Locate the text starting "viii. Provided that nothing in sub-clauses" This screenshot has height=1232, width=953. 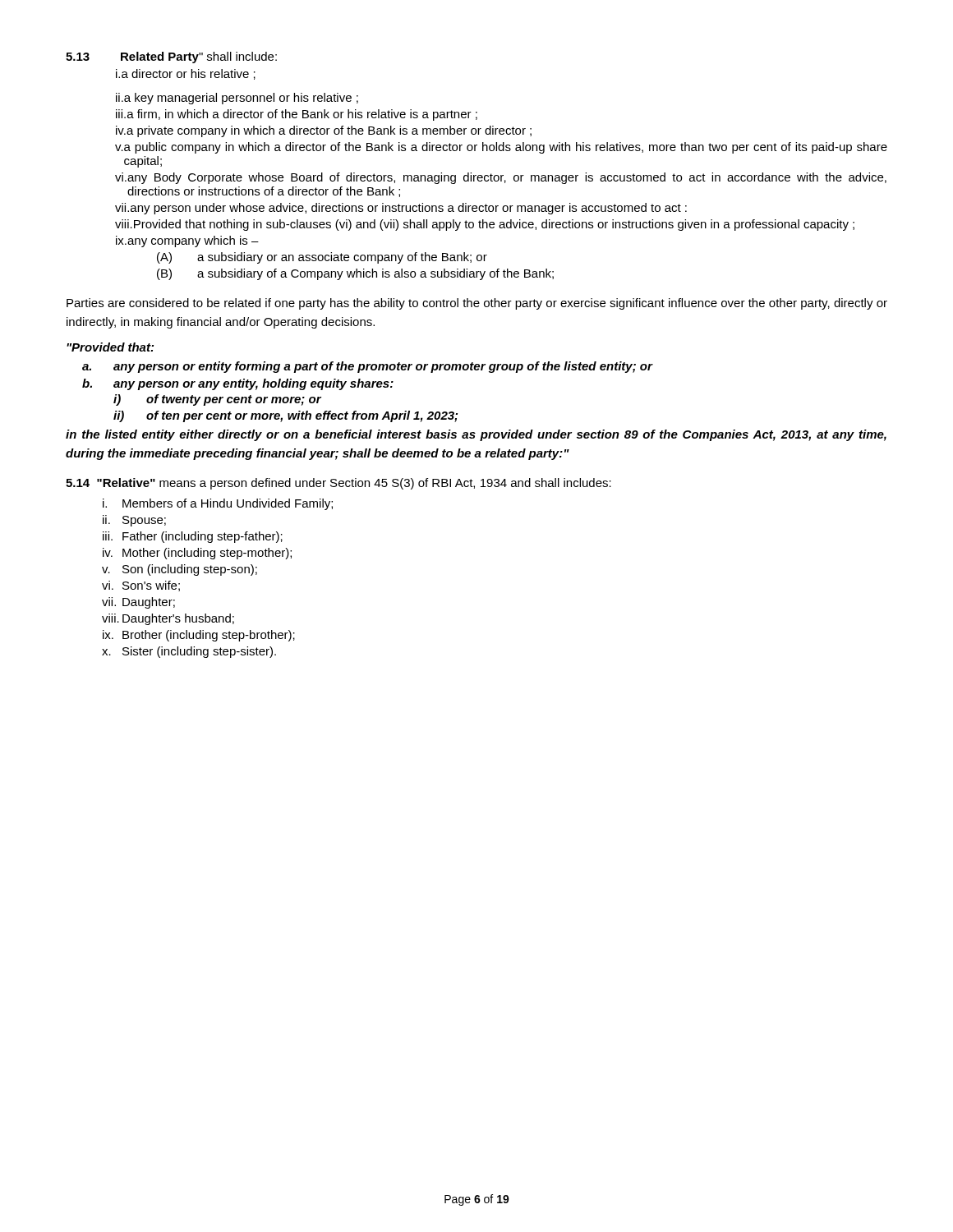(x=476, y=224)
